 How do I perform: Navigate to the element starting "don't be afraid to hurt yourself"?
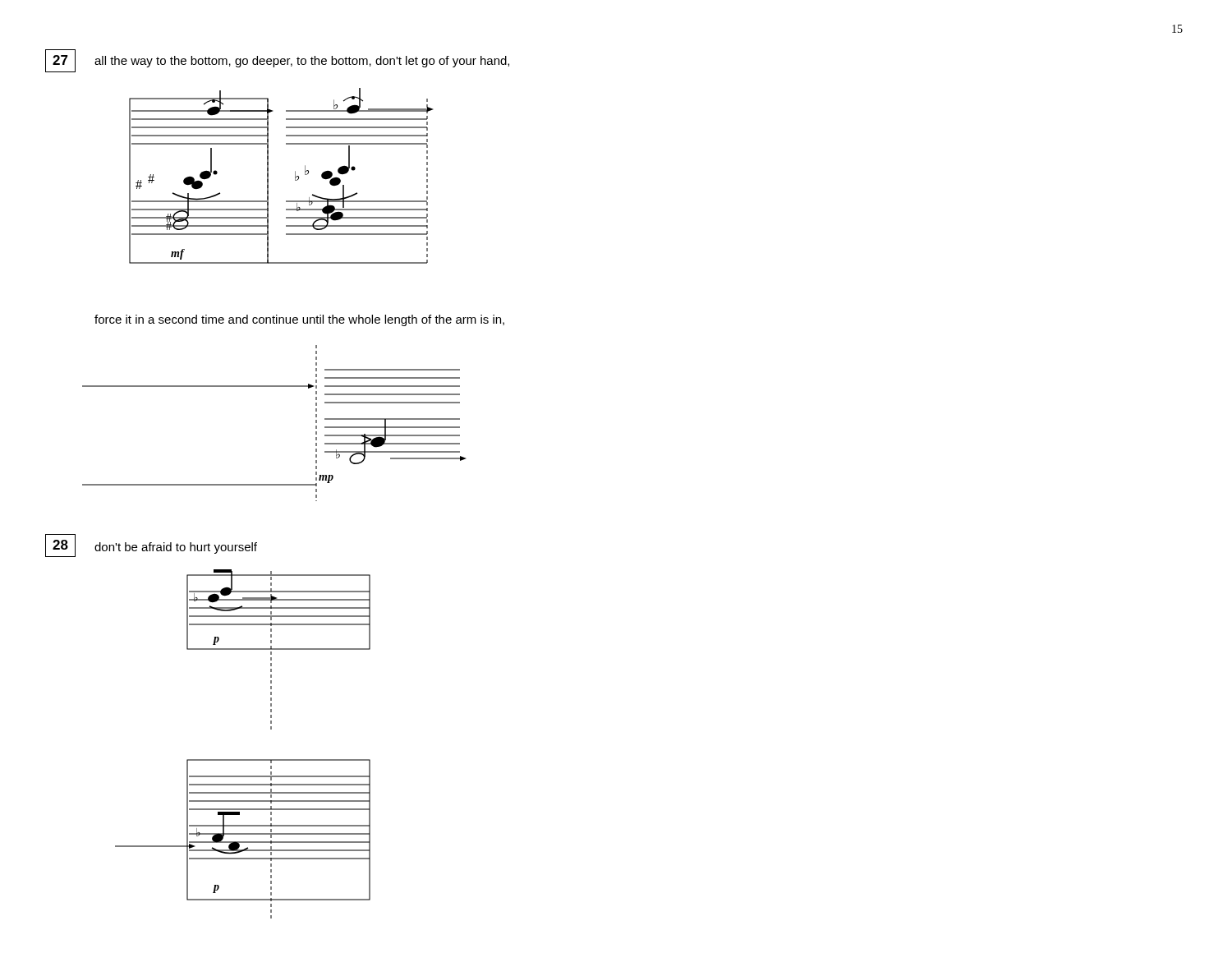(176, 547)
